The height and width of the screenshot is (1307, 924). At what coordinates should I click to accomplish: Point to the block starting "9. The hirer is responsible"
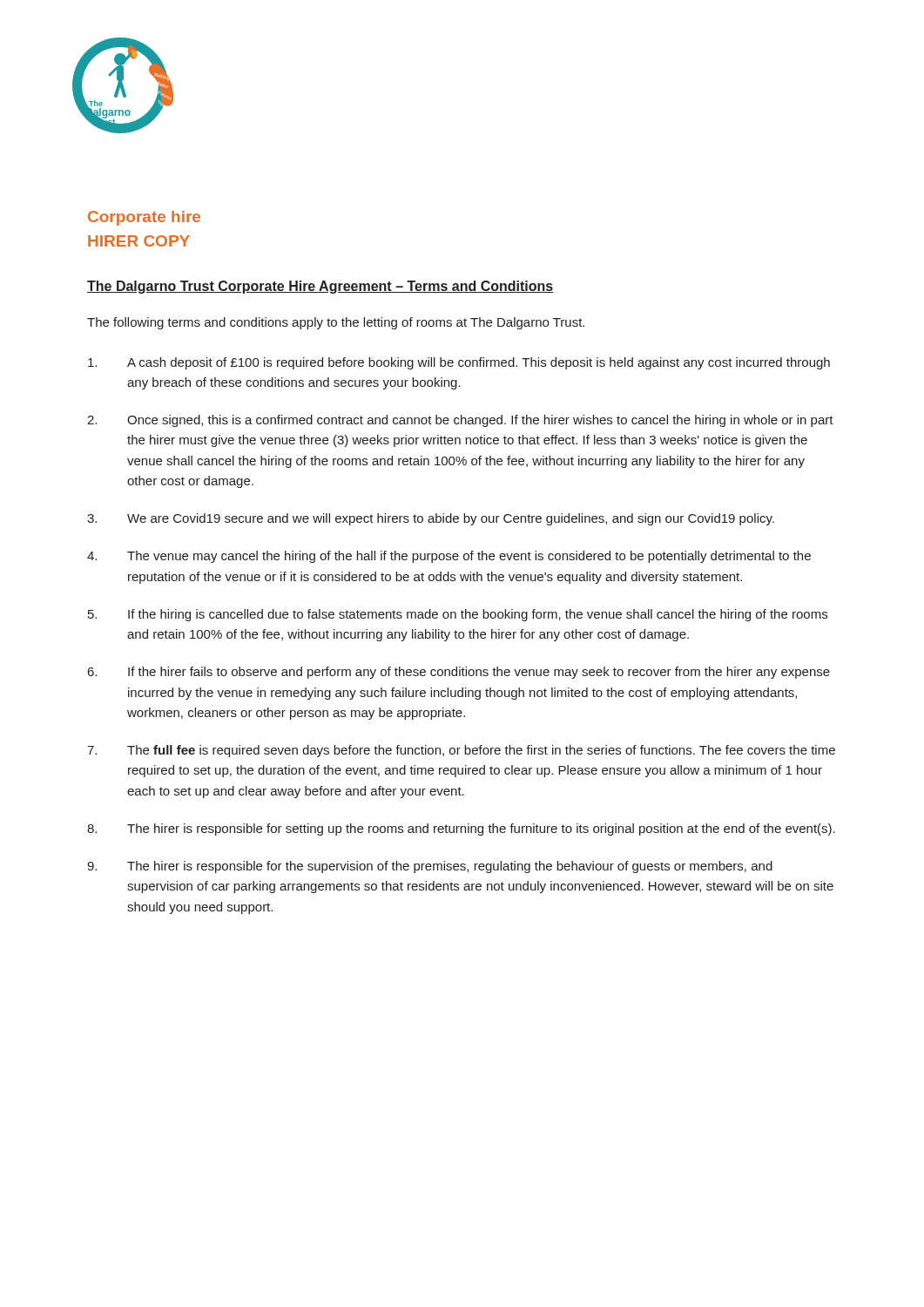coord(462,886)
